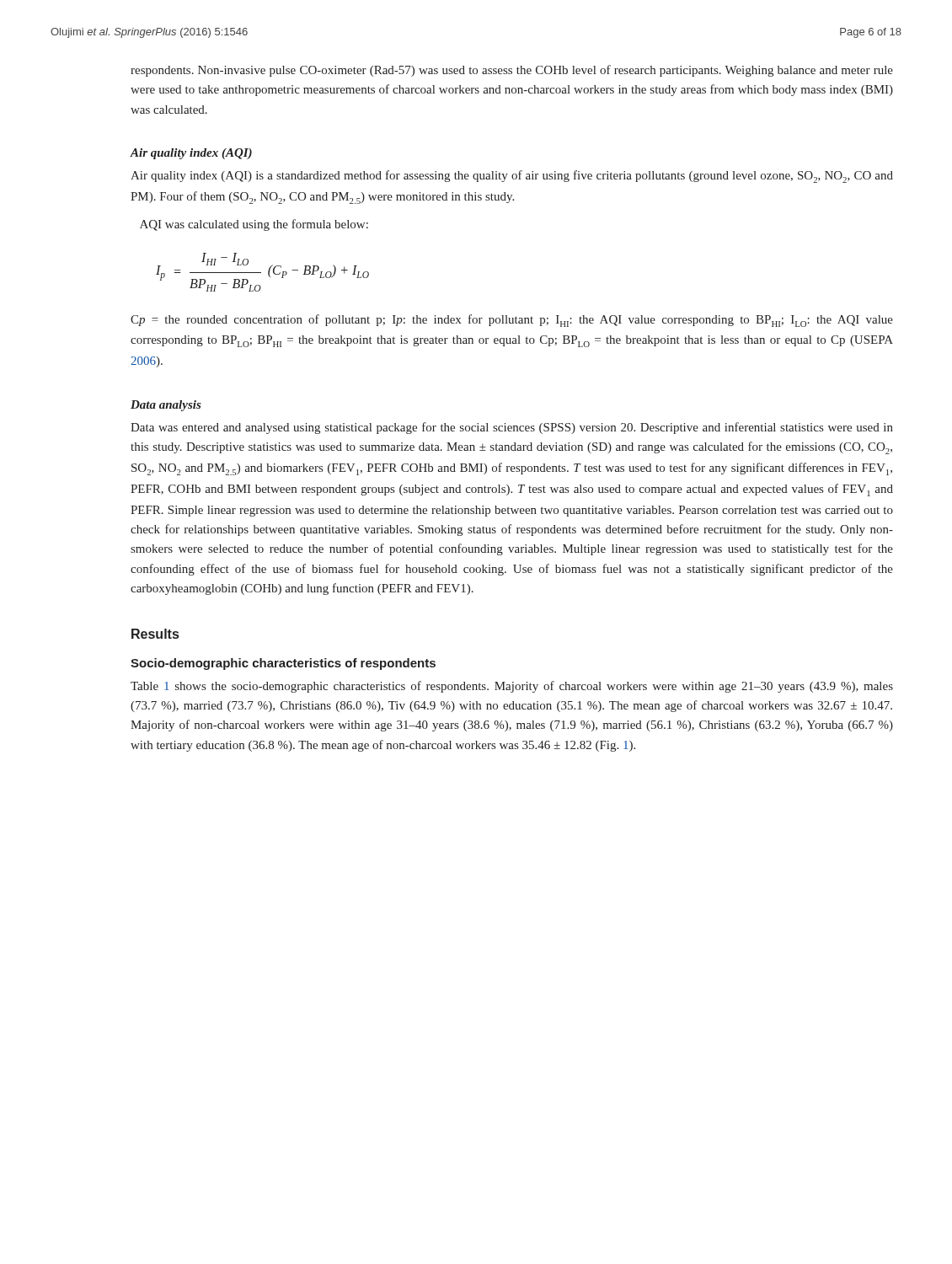Click the passage that begins "Data was entered"
952x1264 pixels.
click(x=512, y=508)
